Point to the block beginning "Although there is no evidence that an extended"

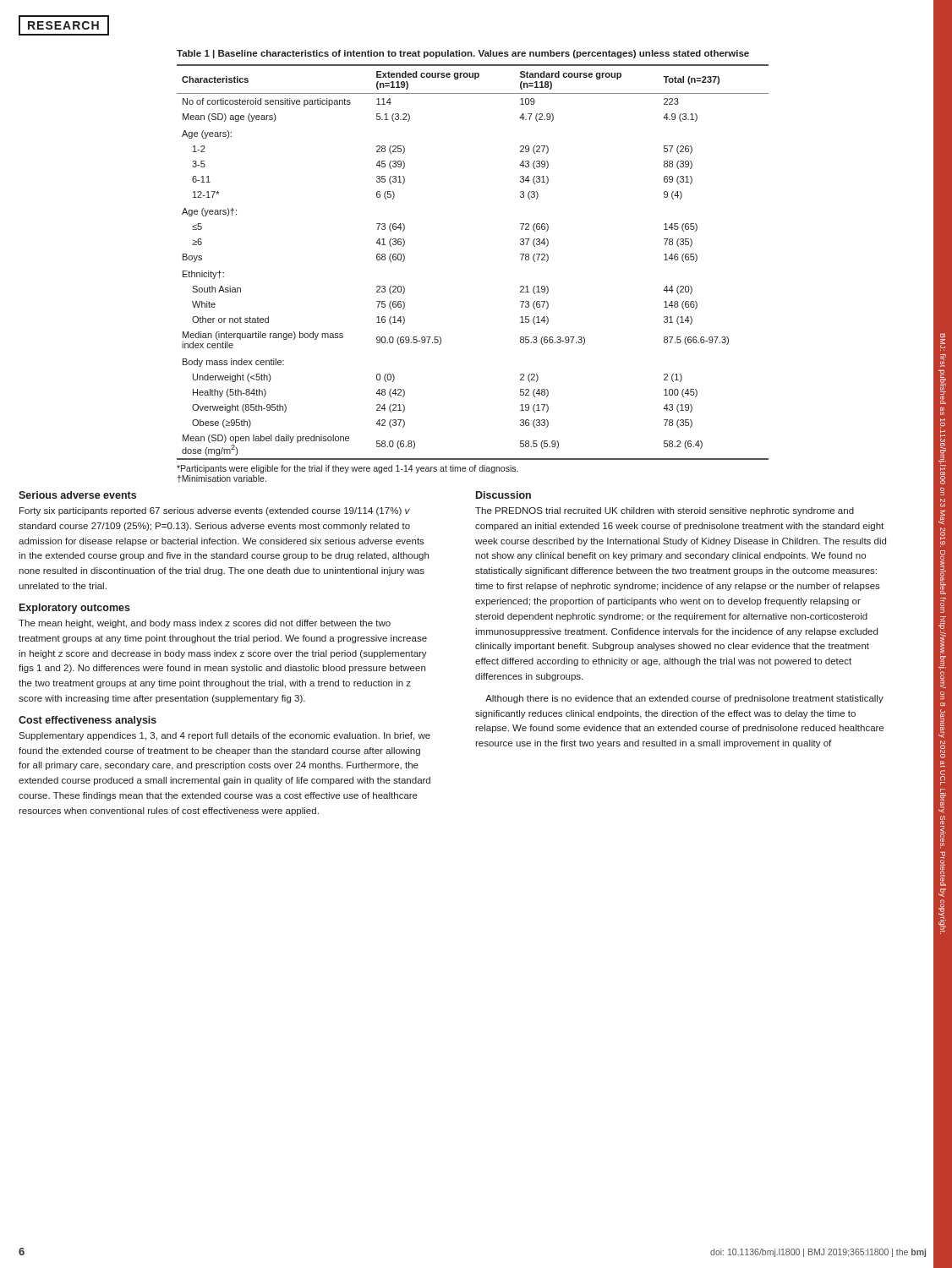click(680, 721)
